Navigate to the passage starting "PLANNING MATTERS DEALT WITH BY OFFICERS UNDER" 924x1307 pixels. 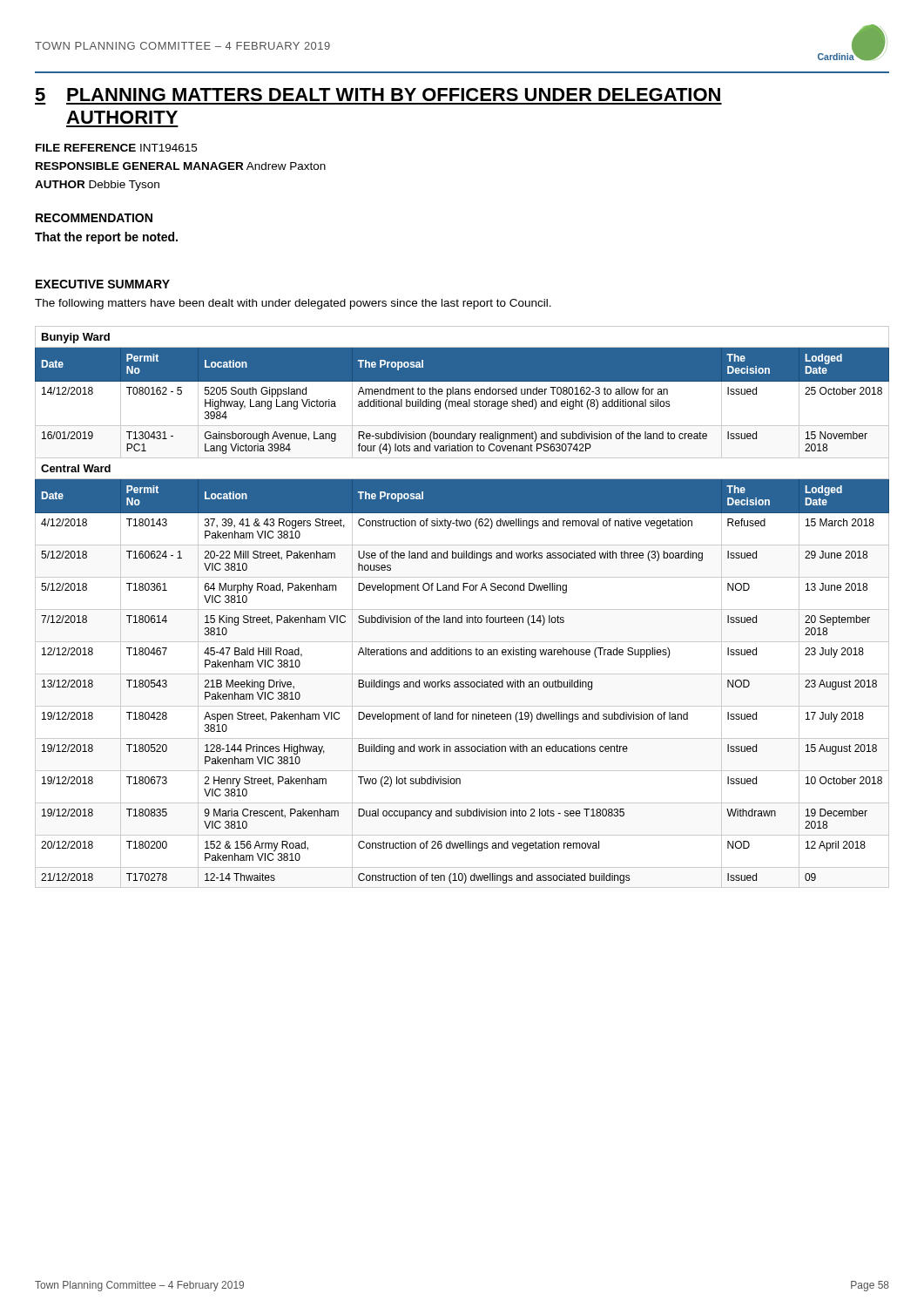[x=394, y=106]
